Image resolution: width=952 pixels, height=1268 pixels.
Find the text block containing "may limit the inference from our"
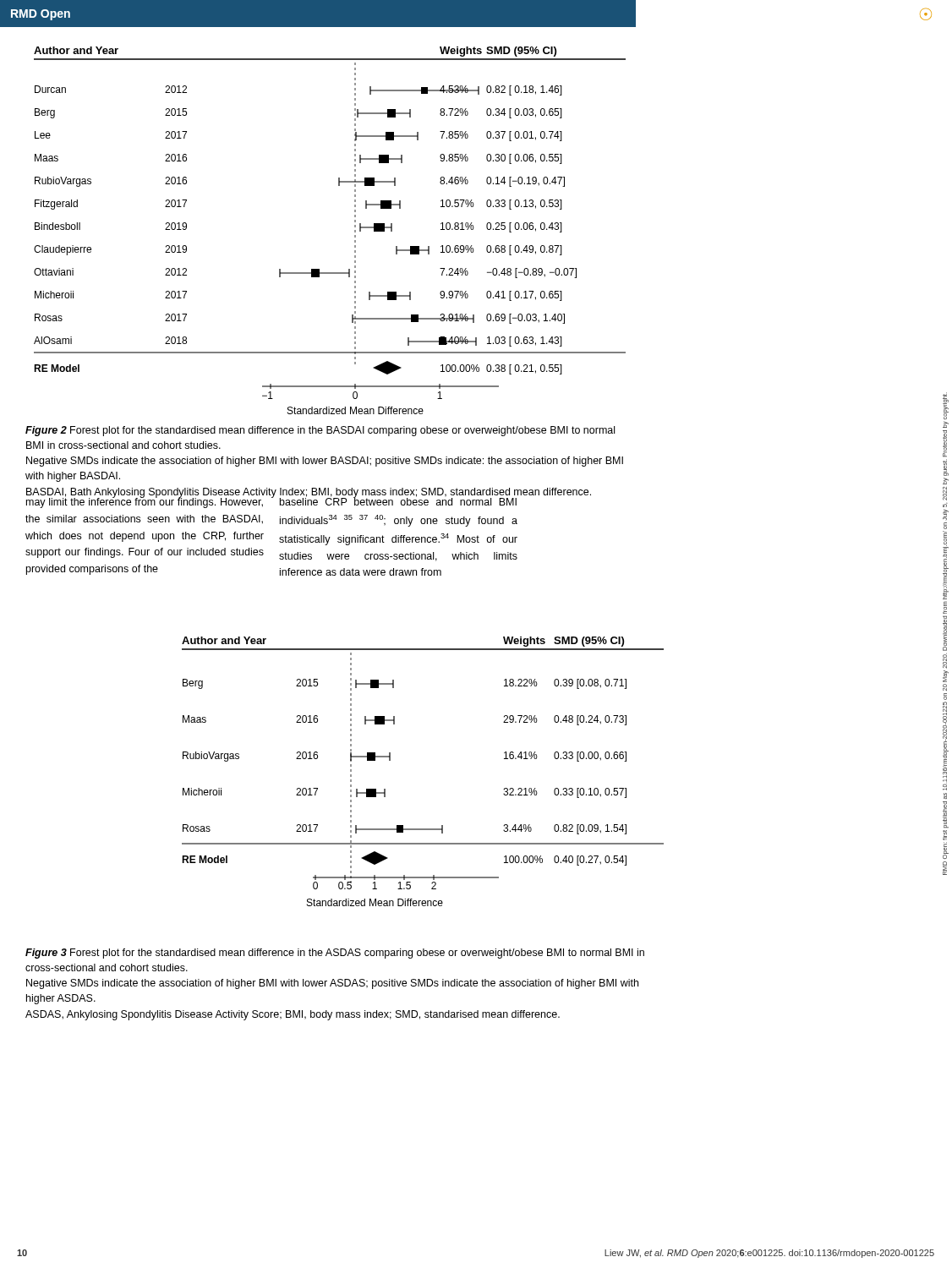point(145,535)
